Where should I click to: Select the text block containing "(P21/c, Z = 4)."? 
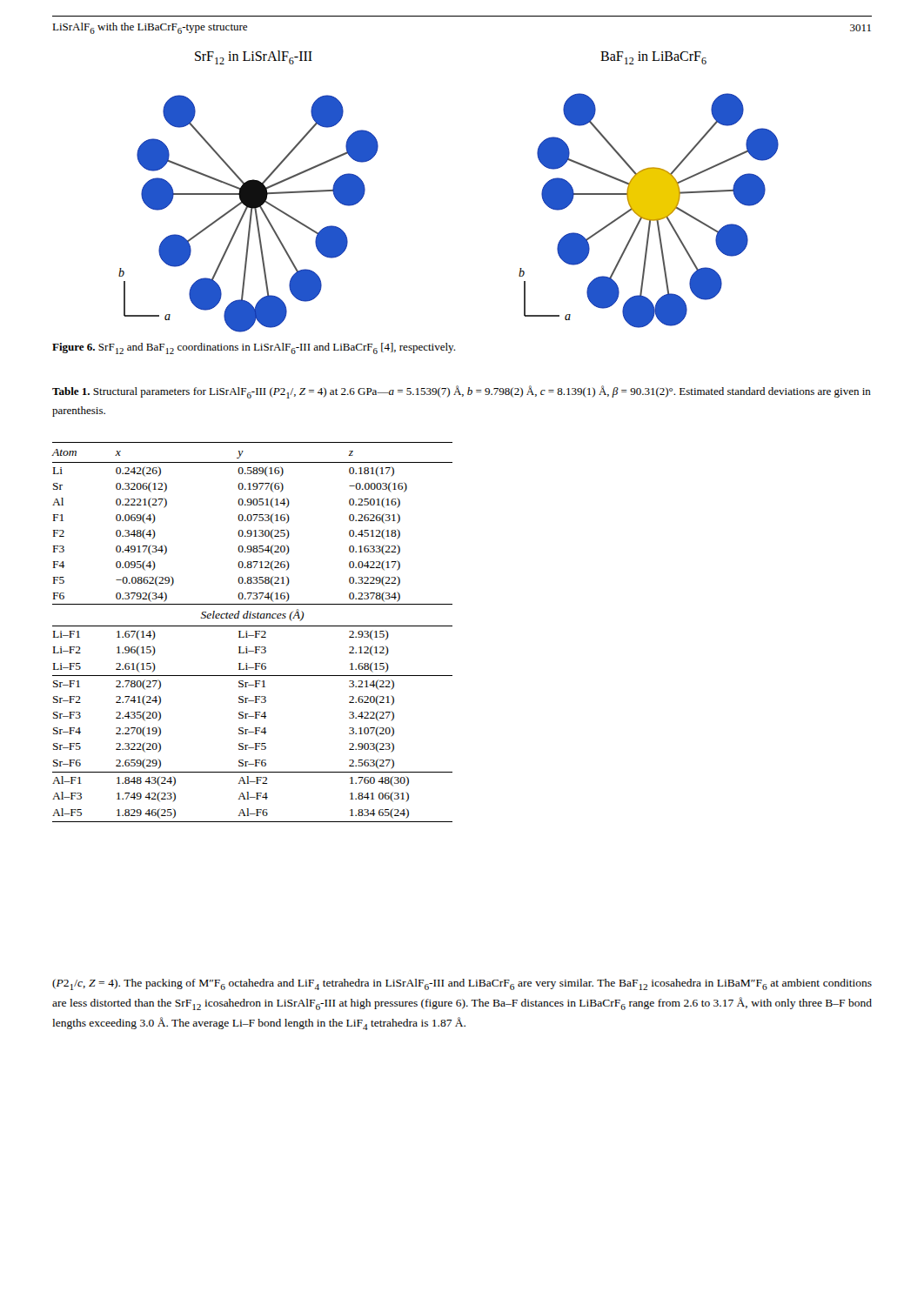(462, 1004)
